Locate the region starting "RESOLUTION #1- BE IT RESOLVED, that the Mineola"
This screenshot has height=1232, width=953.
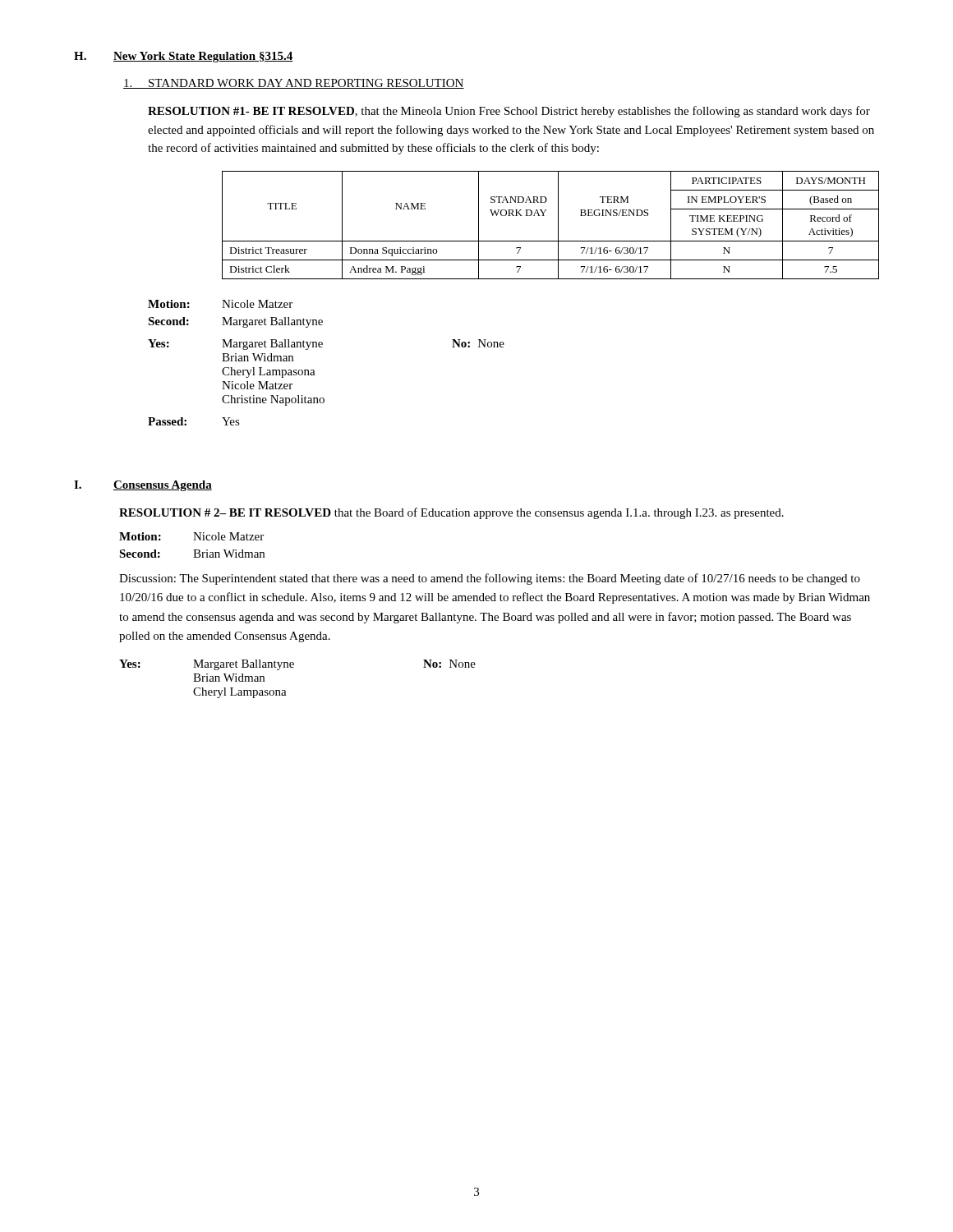[x=511, y=129]
